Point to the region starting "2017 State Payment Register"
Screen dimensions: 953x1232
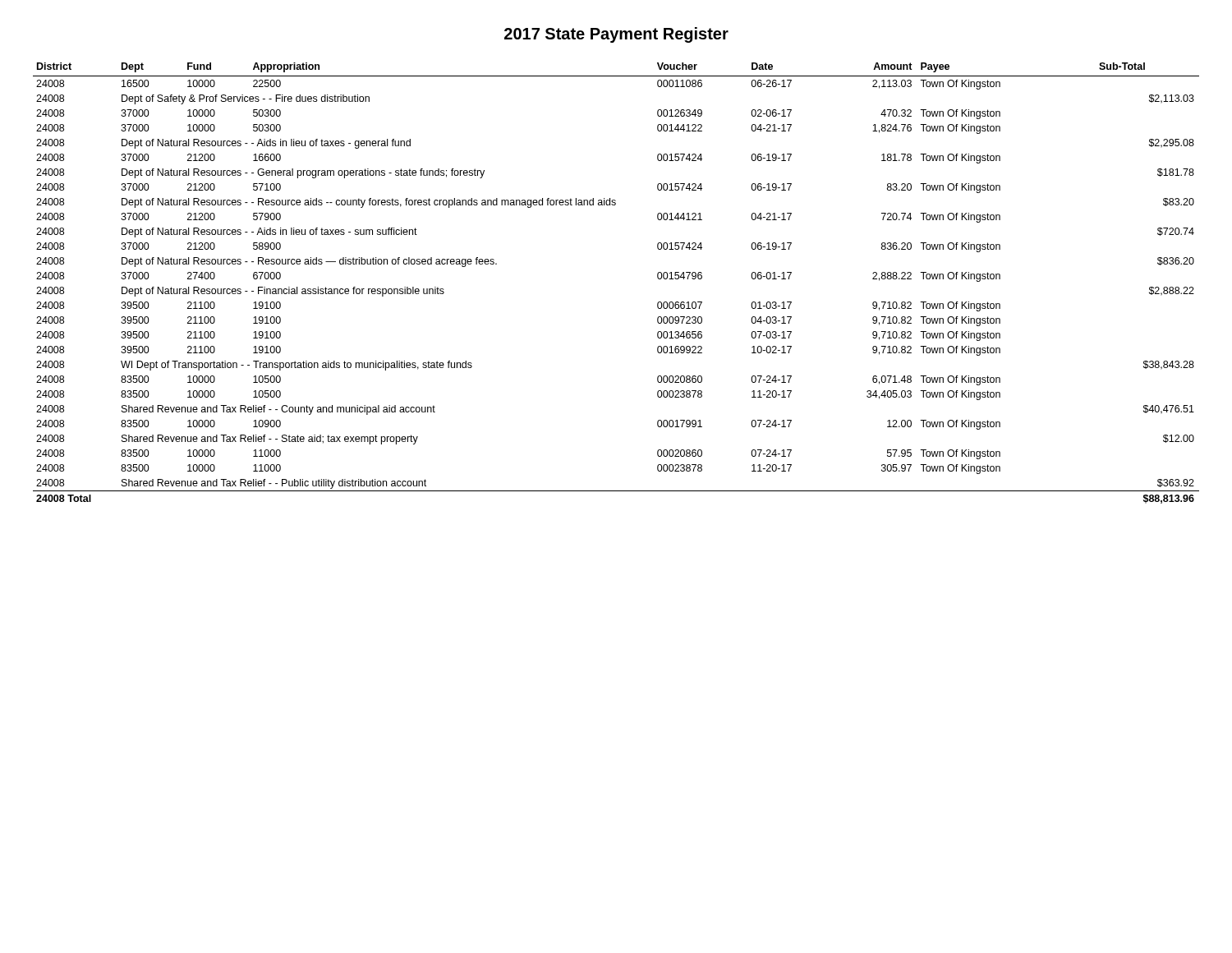click(616, 34)
